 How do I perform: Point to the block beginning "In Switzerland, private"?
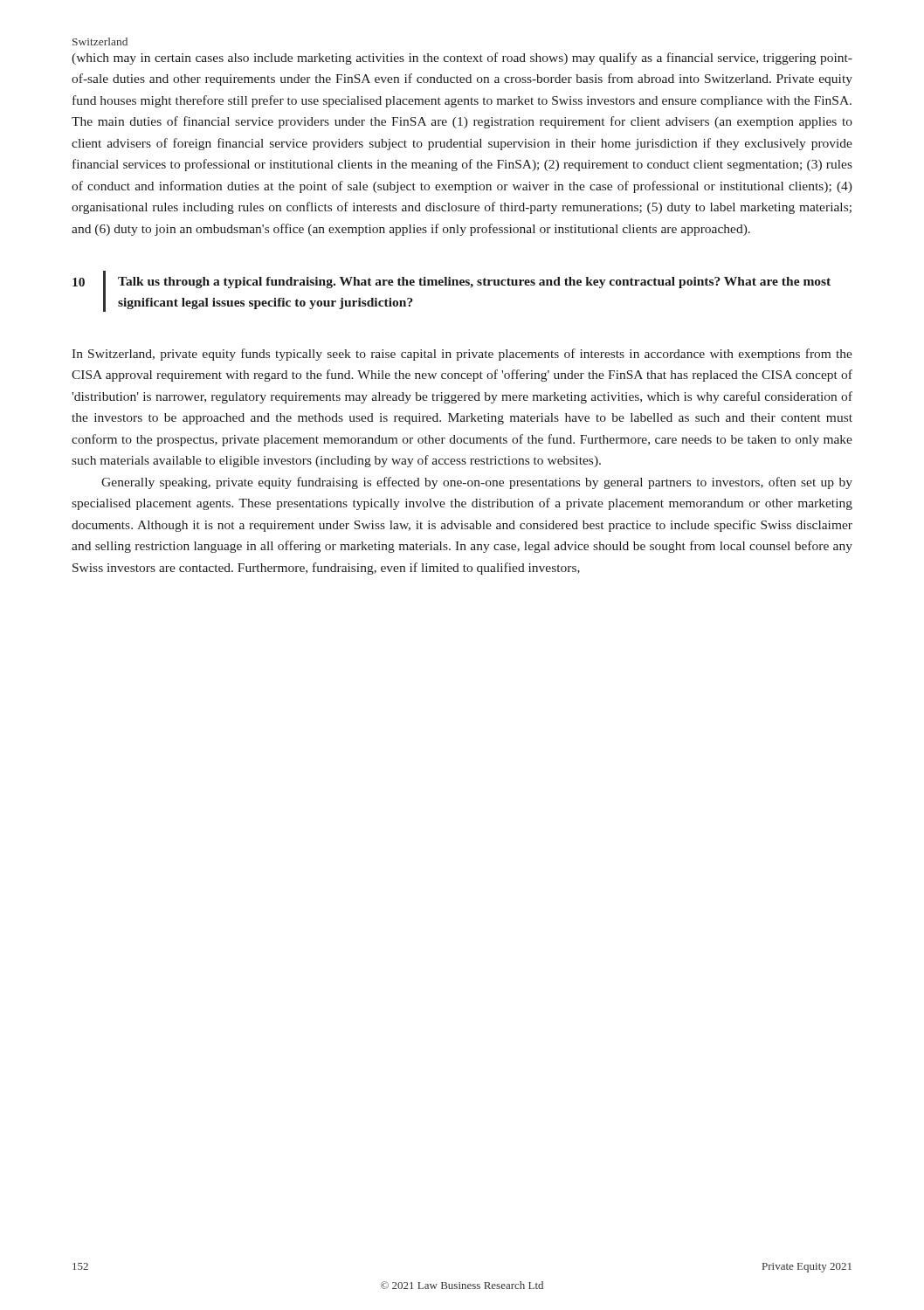462,407
